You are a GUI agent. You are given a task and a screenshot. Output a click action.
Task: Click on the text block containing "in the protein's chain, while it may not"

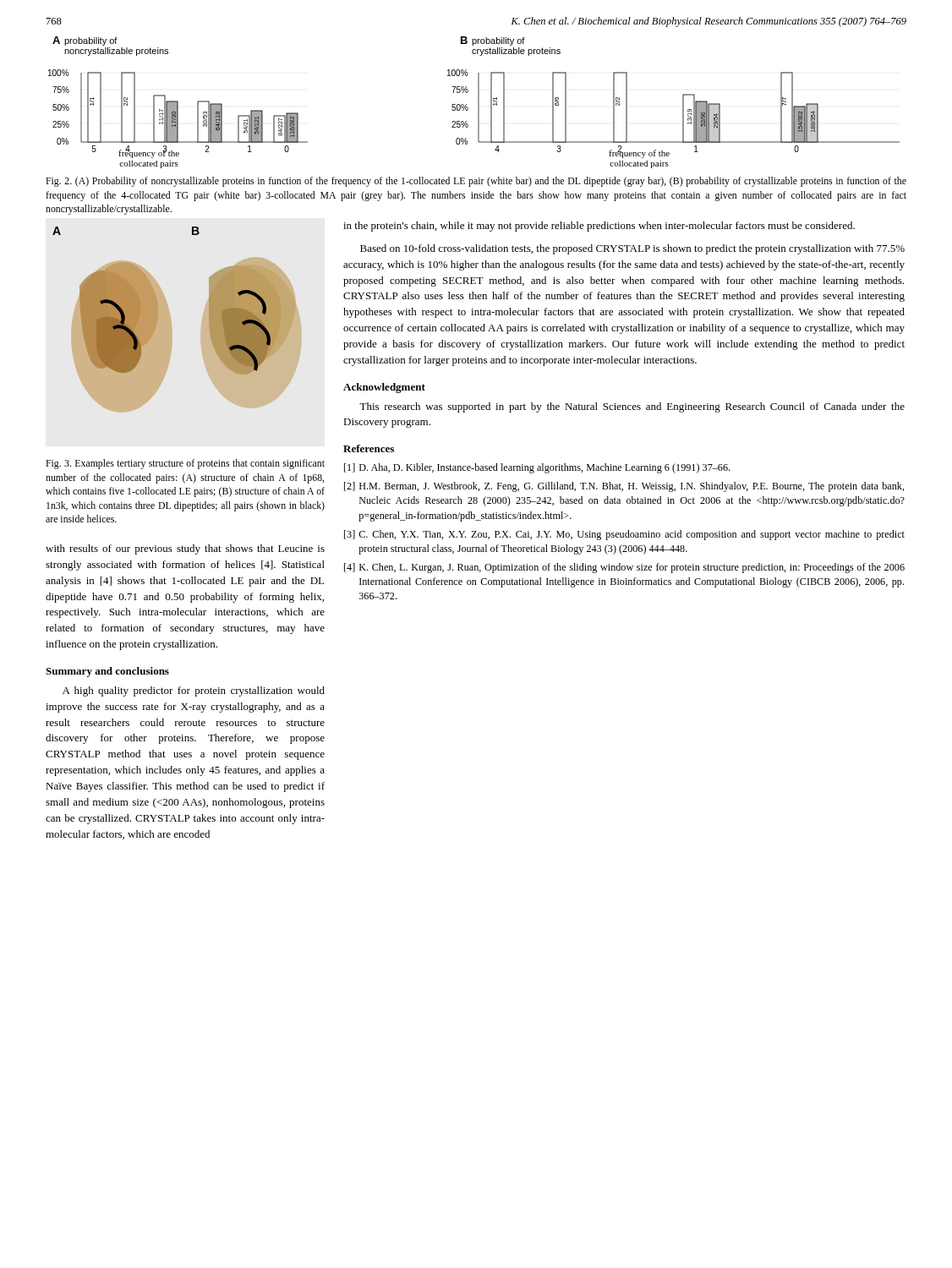[x=624, y=293]
